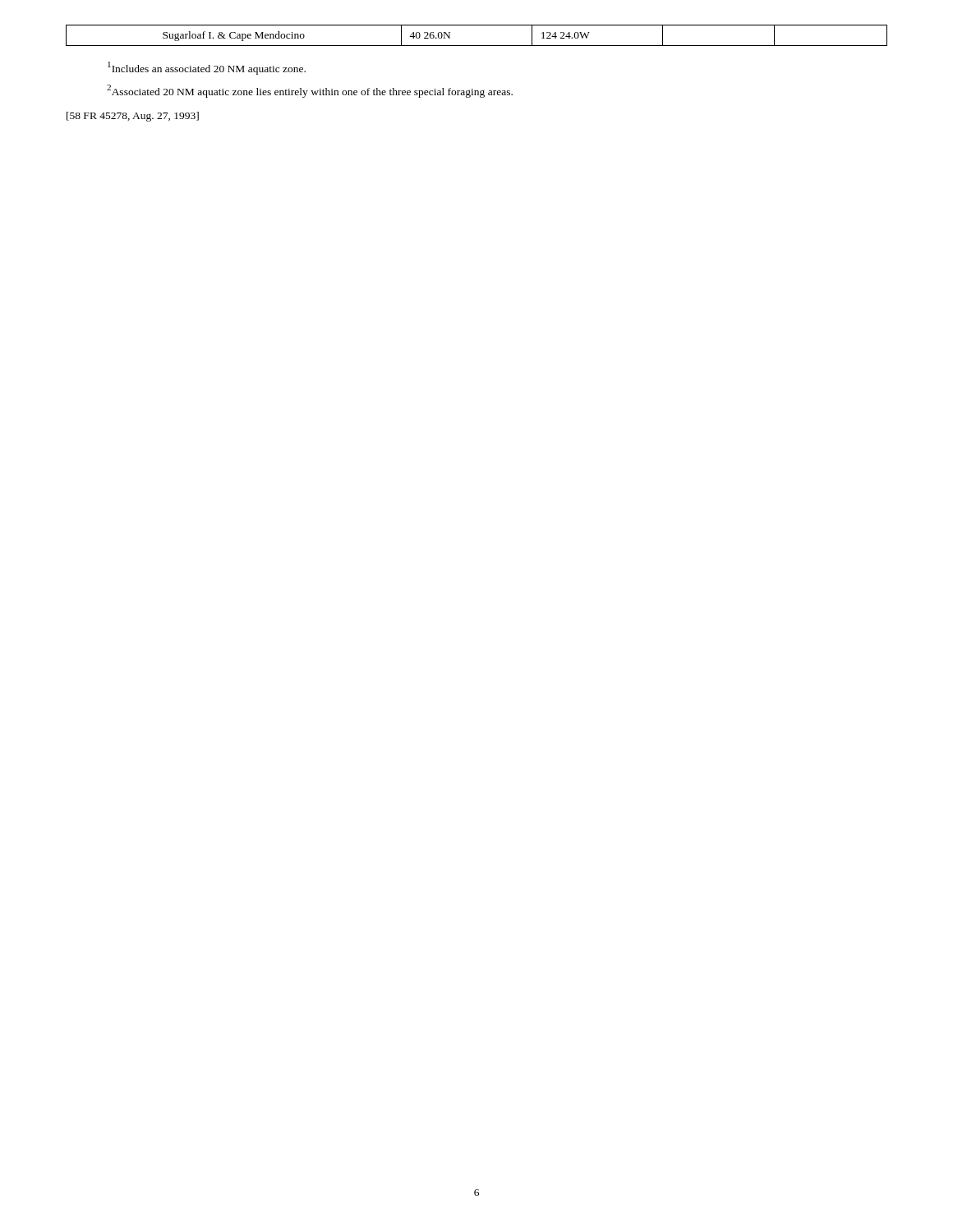953x1232 pixels.
Task: Select the text block starting "[58 FR 45278, Aug. 27, 1993]"
Action: (x=133, y=115)
